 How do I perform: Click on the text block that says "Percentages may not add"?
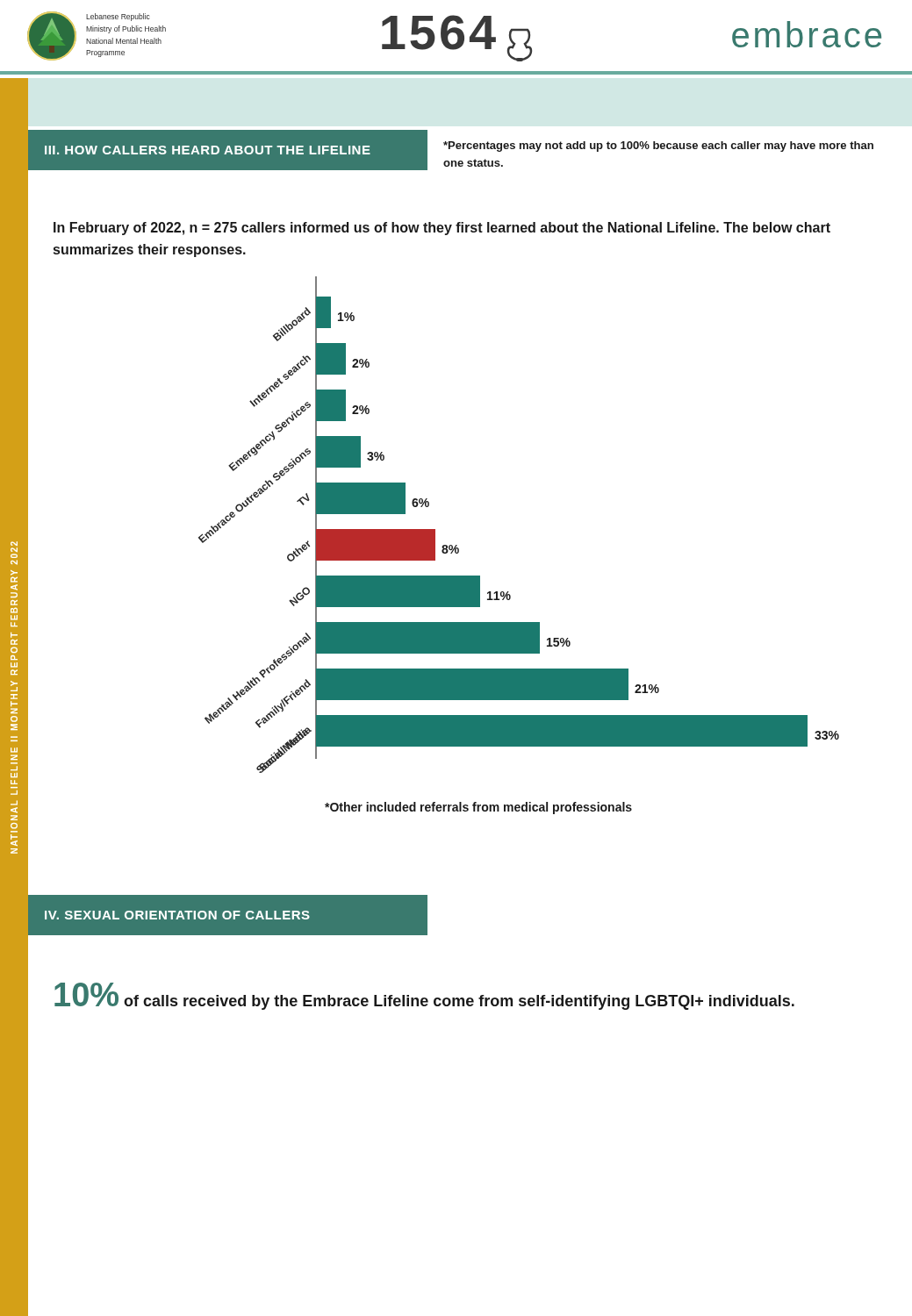click(659, 154)
